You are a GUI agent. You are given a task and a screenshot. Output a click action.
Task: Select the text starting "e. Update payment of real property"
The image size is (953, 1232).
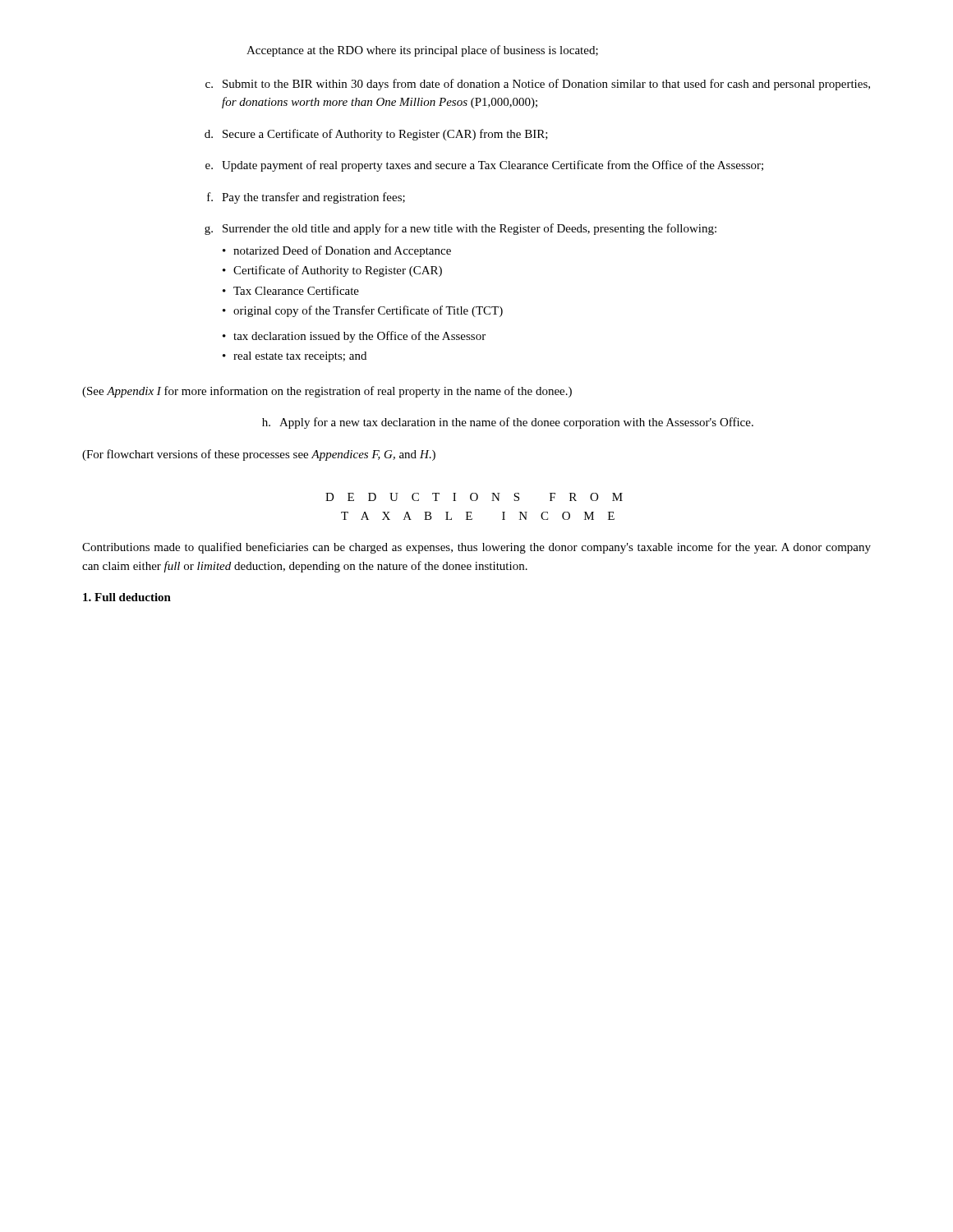(x=526, y=165)
